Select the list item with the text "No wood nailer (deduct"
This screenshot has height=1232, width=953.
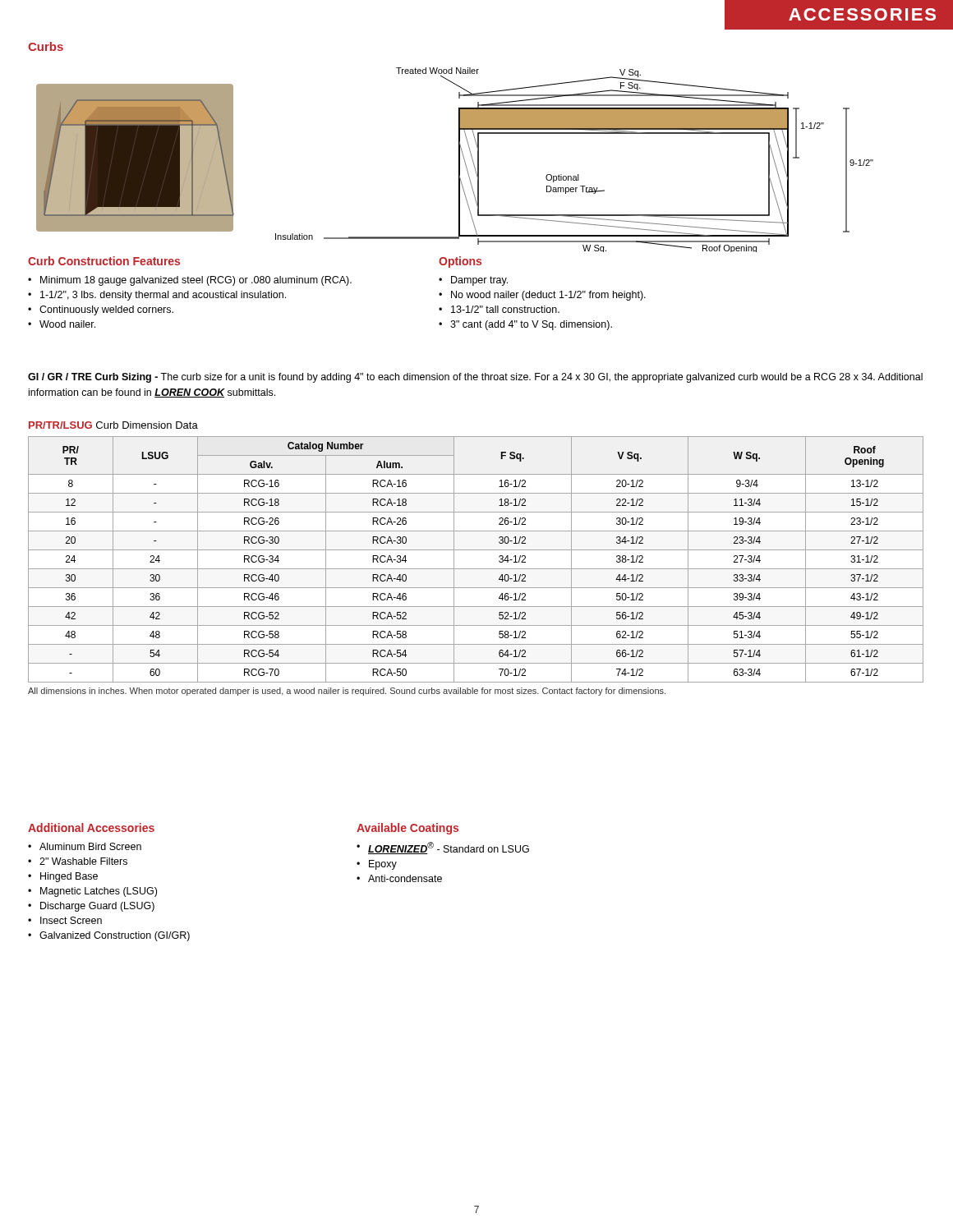548,295
